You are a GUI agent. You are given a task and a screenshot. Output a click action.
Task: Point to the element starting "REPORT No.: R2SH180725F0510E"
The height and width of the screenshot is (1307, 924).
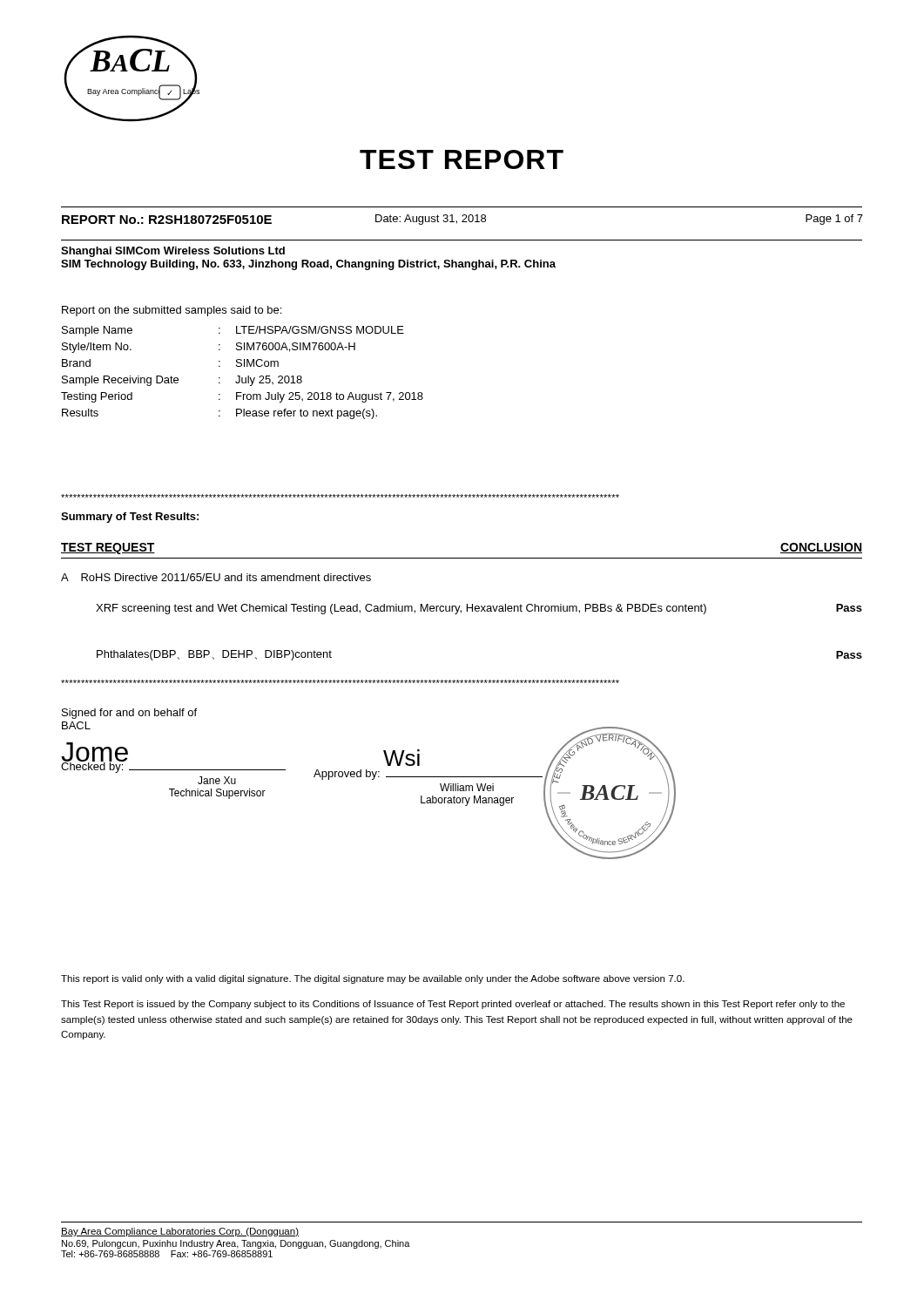point(167,219)
